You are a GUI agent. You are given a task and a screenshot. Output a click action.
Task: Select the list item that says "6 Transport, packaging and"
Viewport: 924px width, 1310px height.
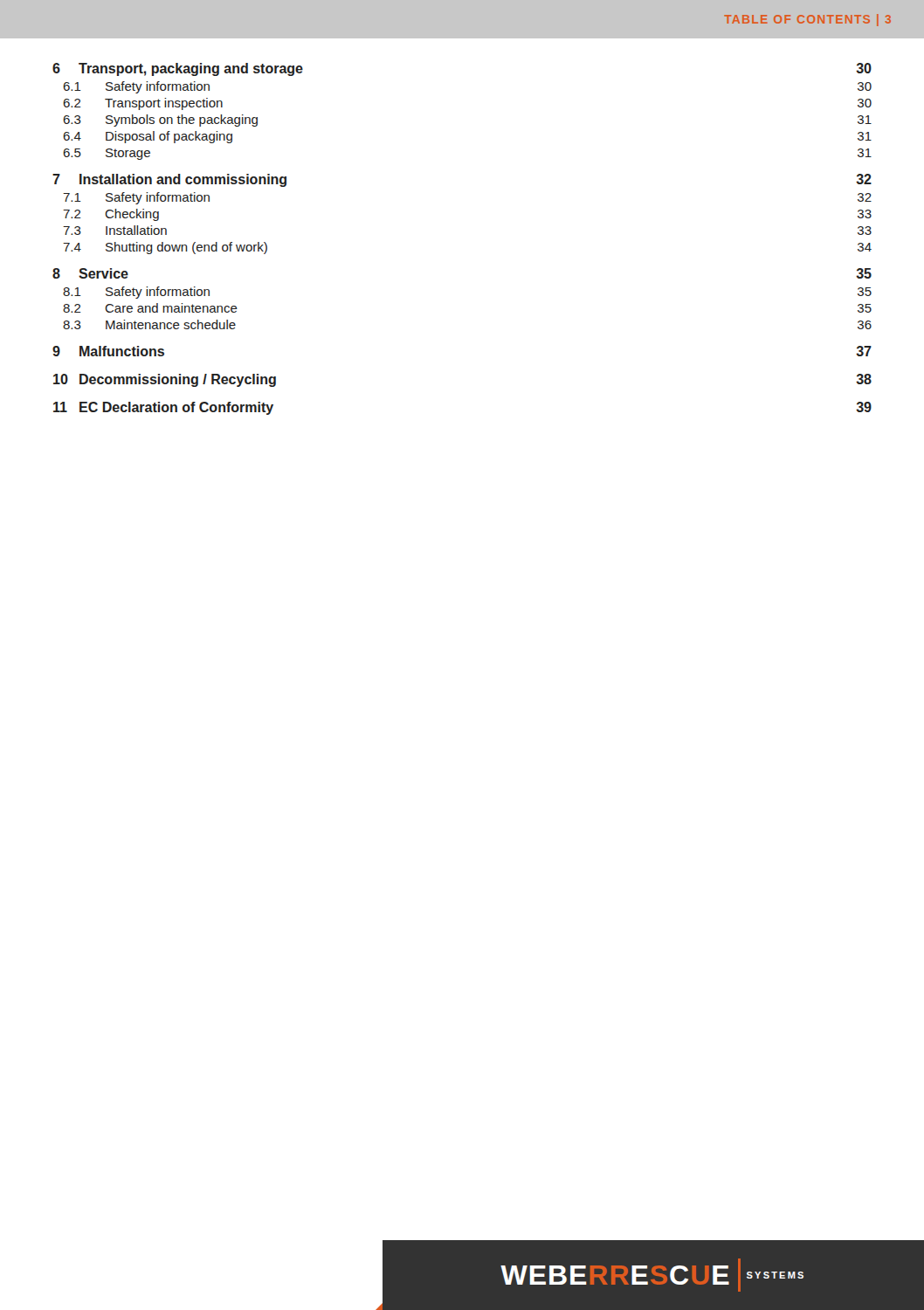pos(186,69)
